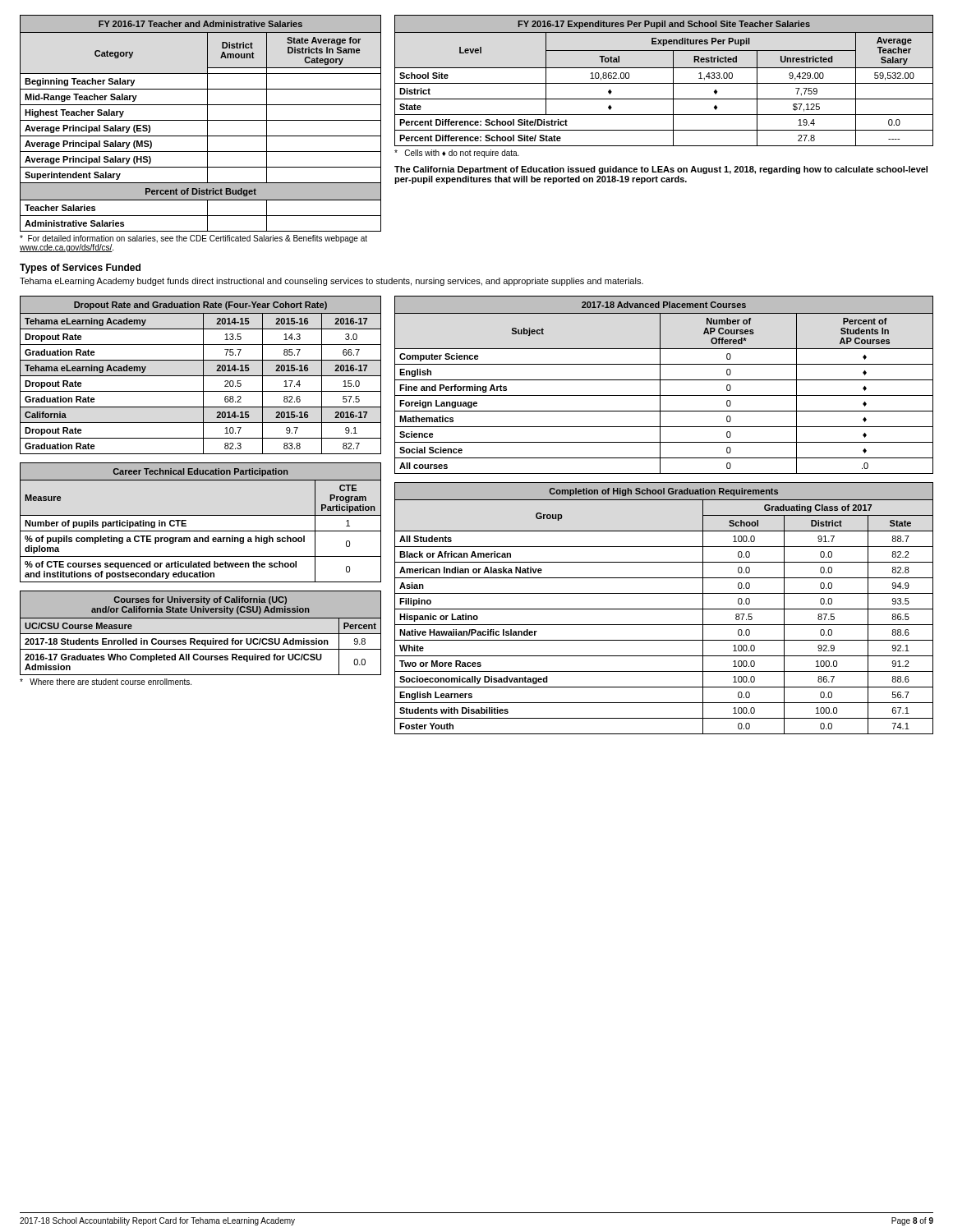Image resolution: width=953 pixels, height=1232 pixels.
Task: Select the element starting "Where there are"
Action: pos(106,682)
